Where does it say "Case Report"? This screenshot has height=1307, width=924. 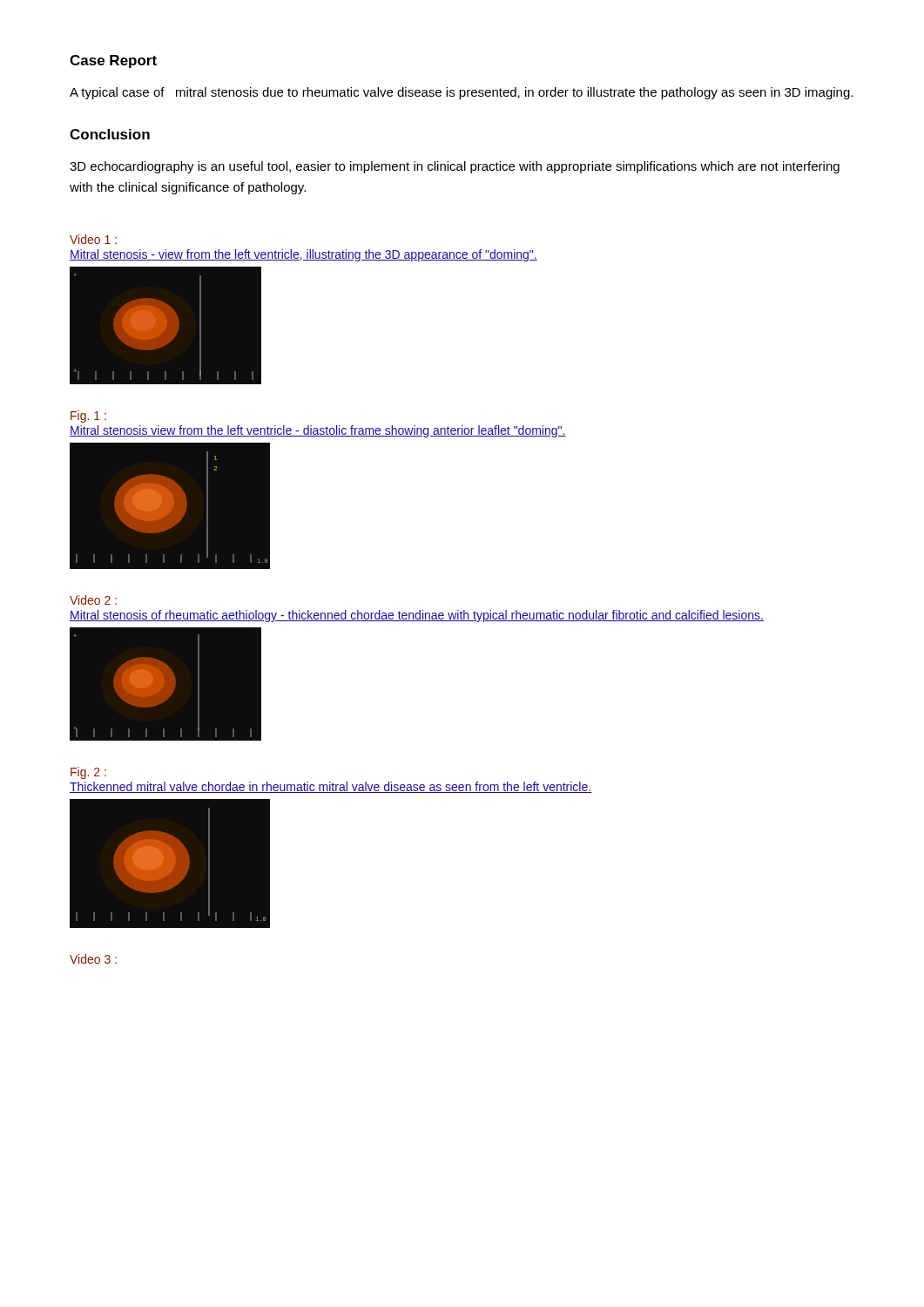[x=113, y=61]
